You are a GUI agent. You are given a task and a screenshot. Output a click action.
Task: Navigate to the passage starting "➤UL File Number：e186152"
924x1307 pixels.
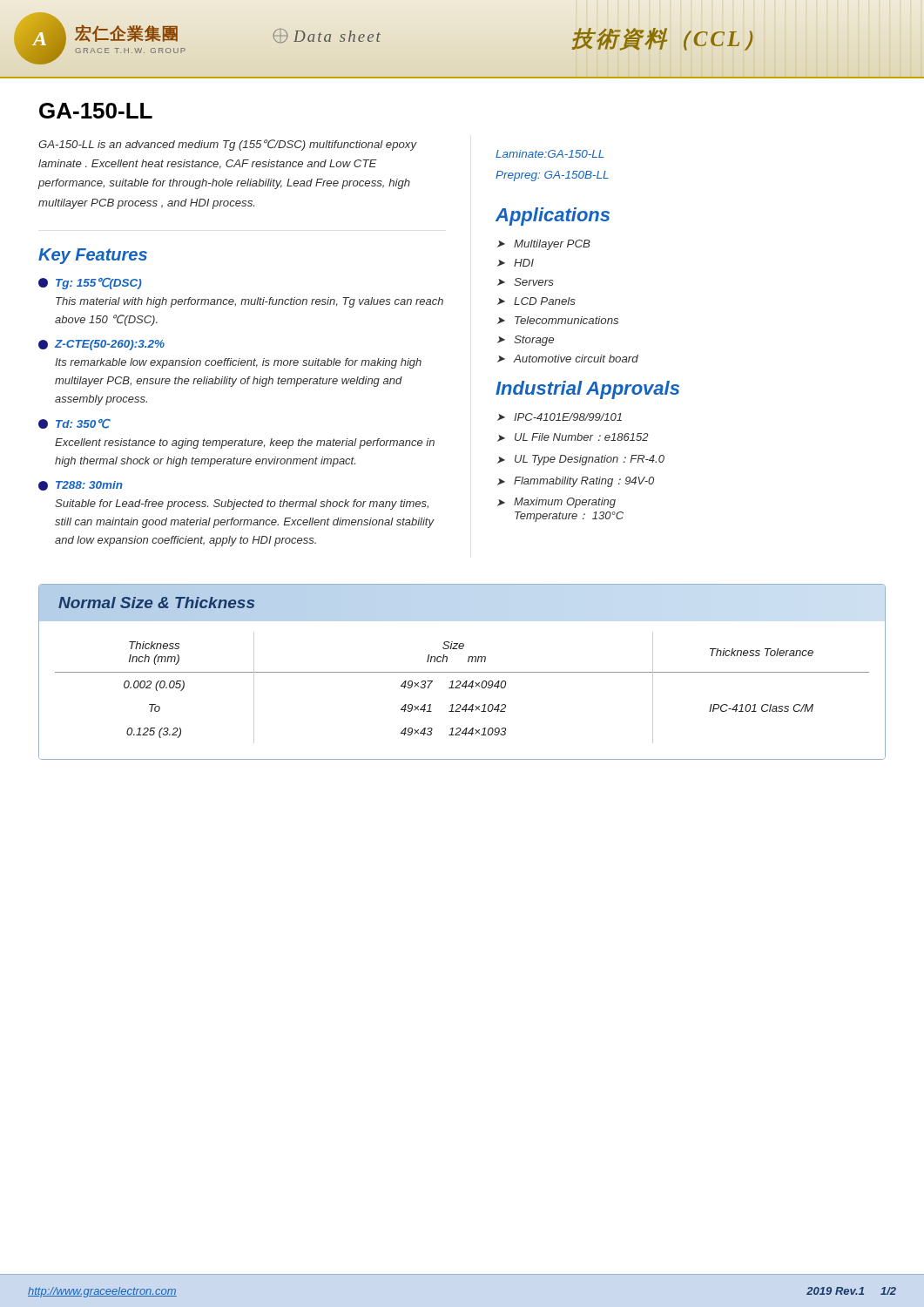572,438
